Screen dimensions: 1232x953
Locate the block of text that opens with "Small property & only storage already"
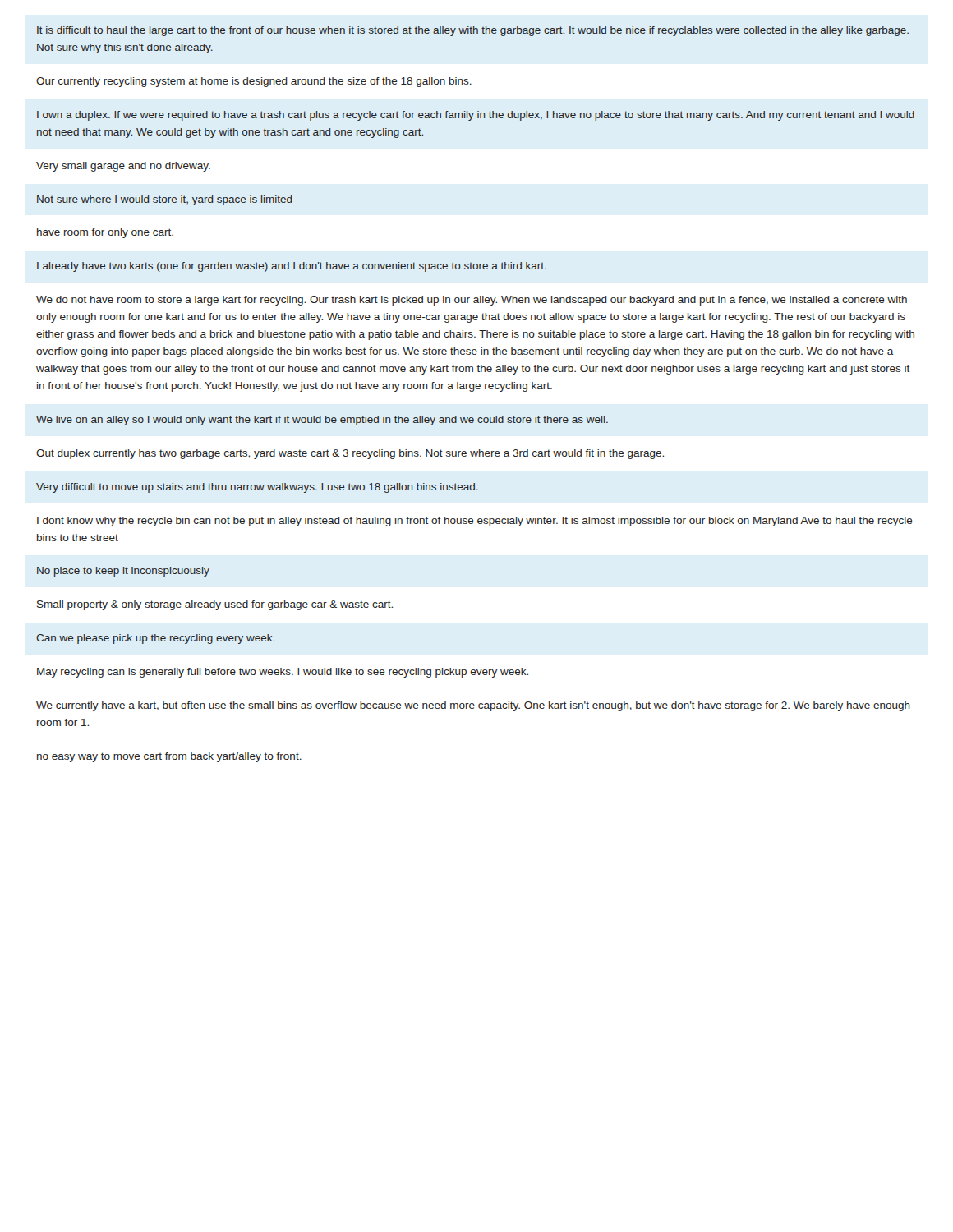tap(215, 604)
